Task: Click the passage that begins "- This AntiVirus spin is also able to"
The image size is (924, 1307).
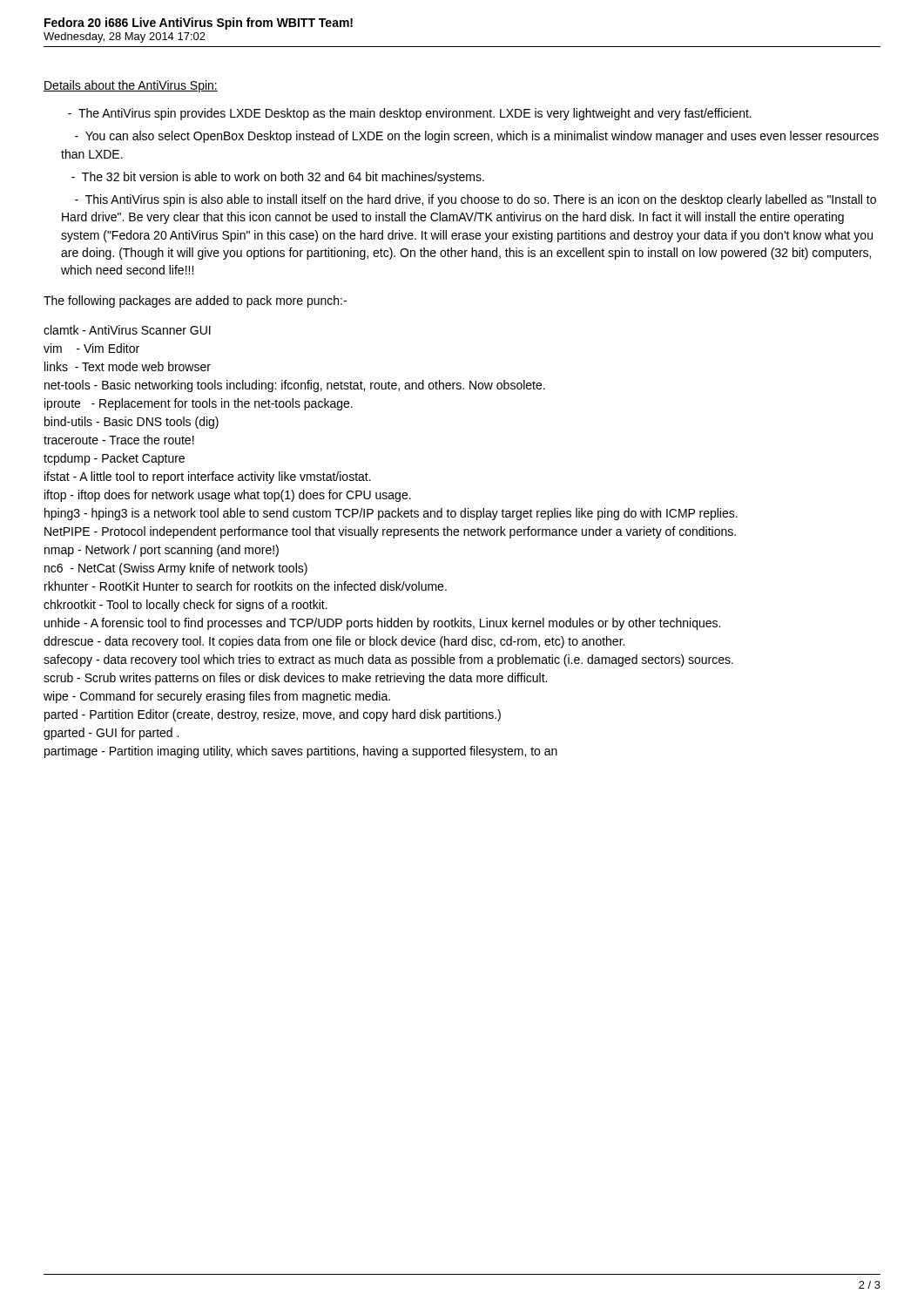Action: (469, 235)
